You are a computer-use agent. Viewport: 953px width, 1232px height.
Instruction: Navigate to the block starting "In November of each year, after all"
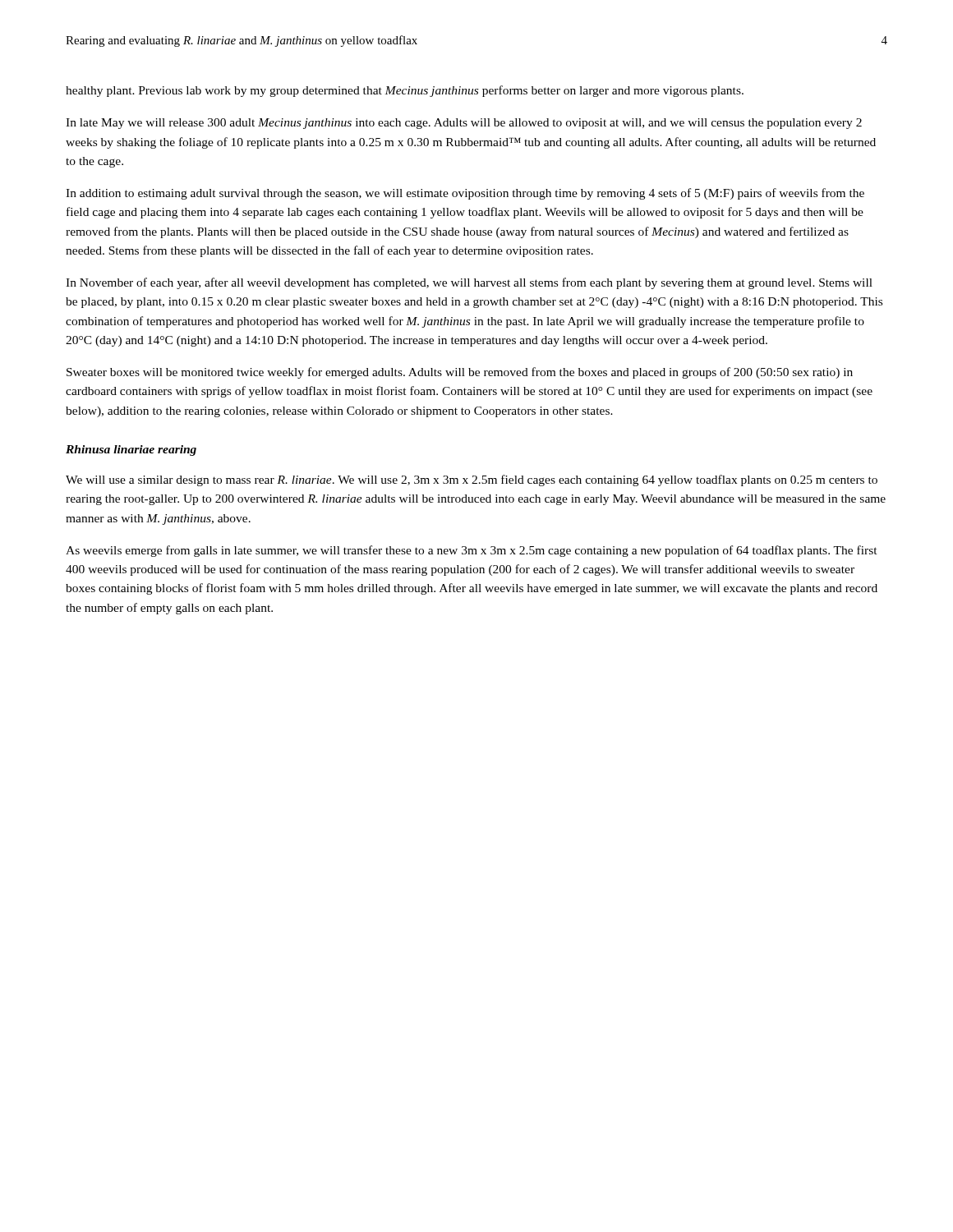(x=476, y=311)
